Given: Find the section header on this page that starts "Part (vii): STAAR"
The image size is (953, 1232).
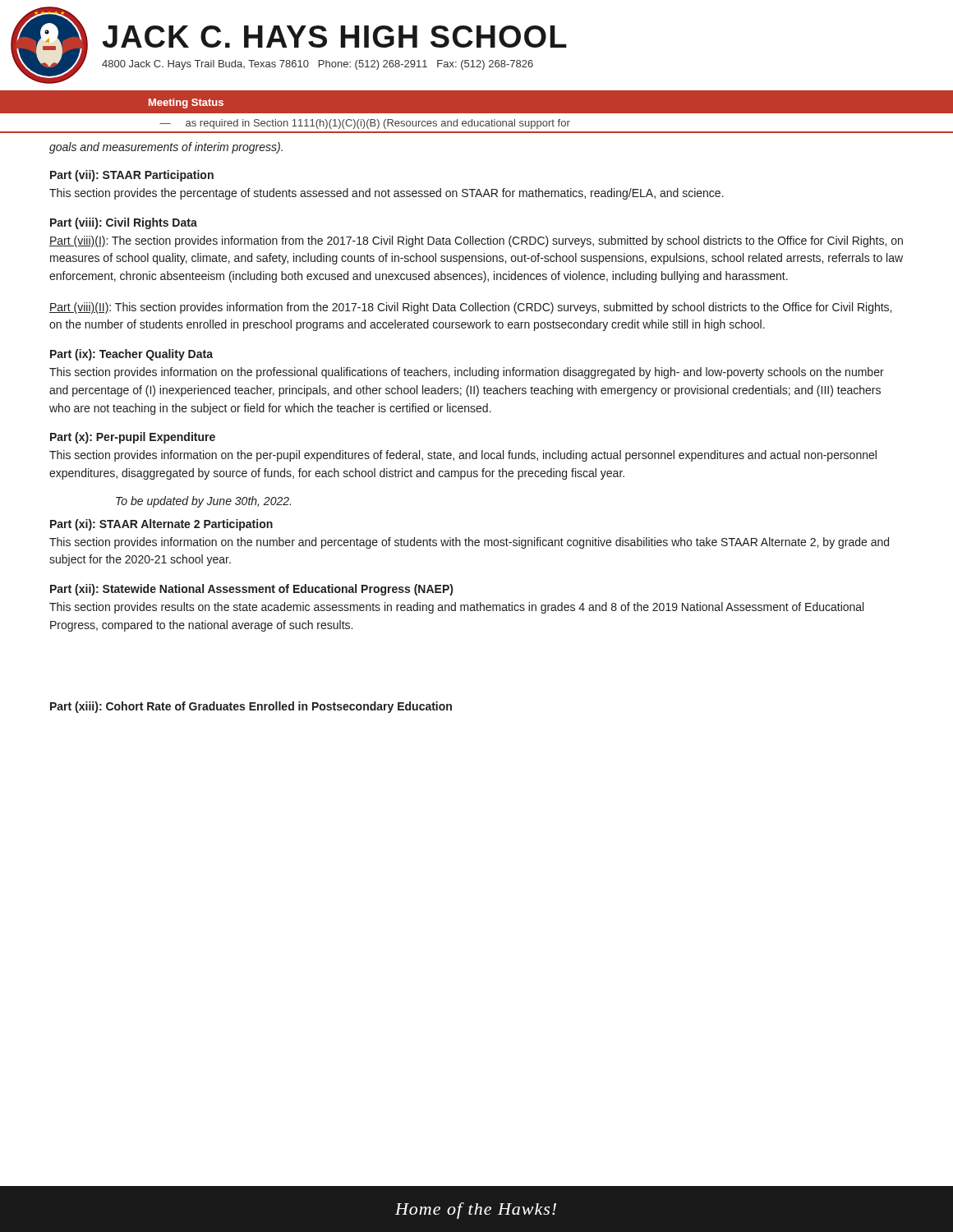Looking at the screenshot, I should [x=132, y=175].
